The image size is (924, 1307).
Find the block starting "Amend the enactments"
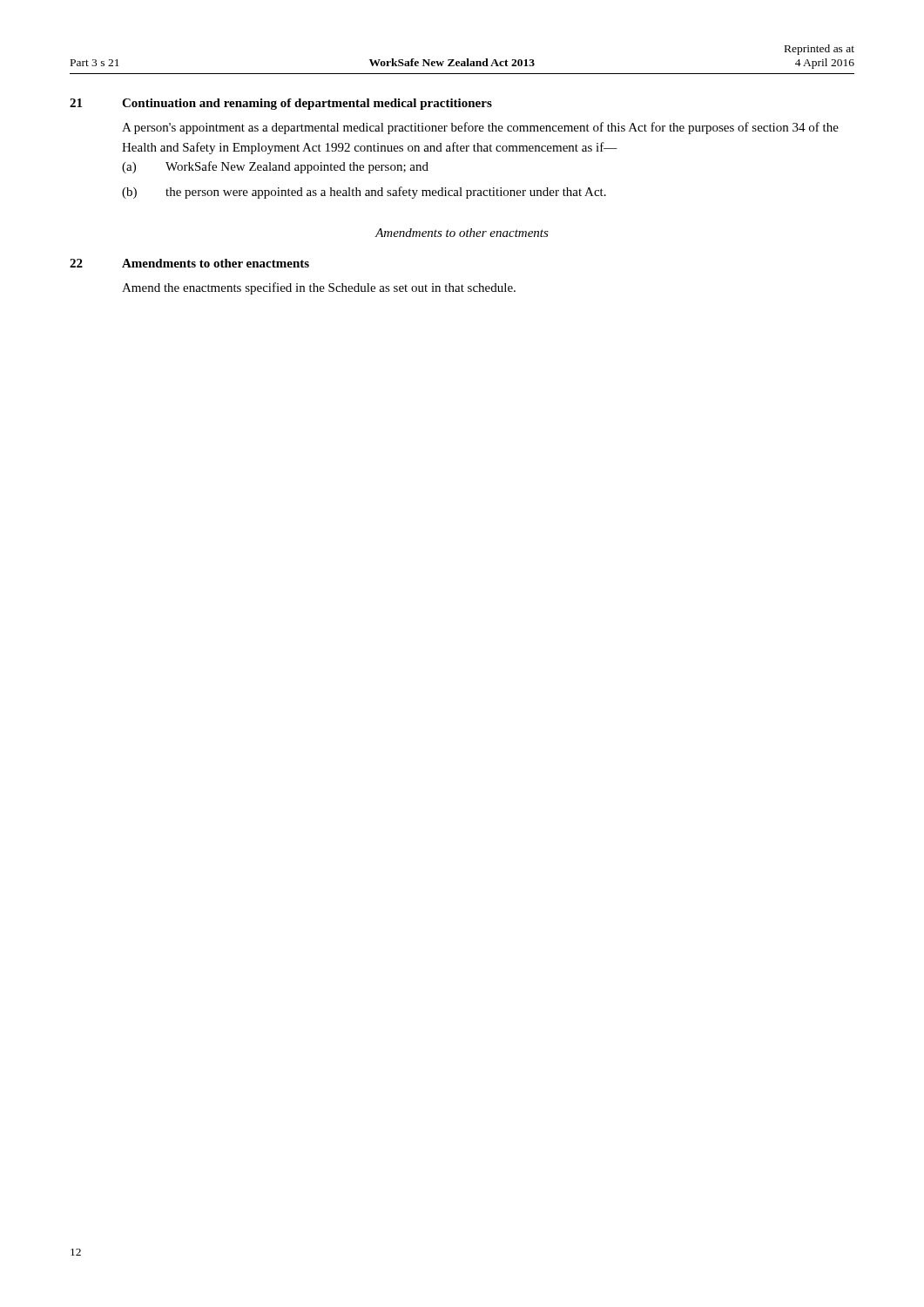pos(319,288)
